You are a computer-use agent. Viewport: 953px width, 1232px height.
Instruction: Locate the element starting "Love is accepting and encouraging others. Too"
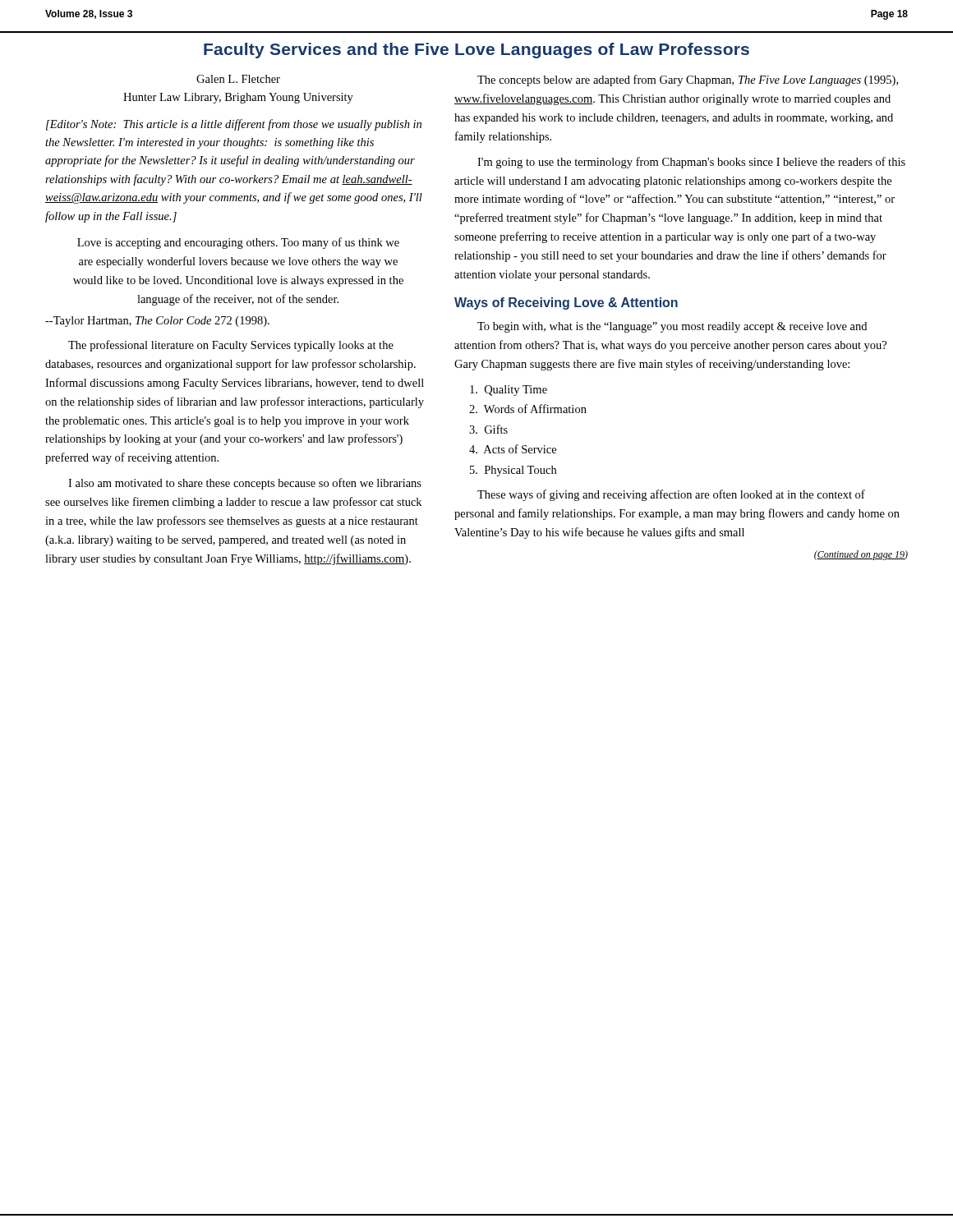point(238,271)
